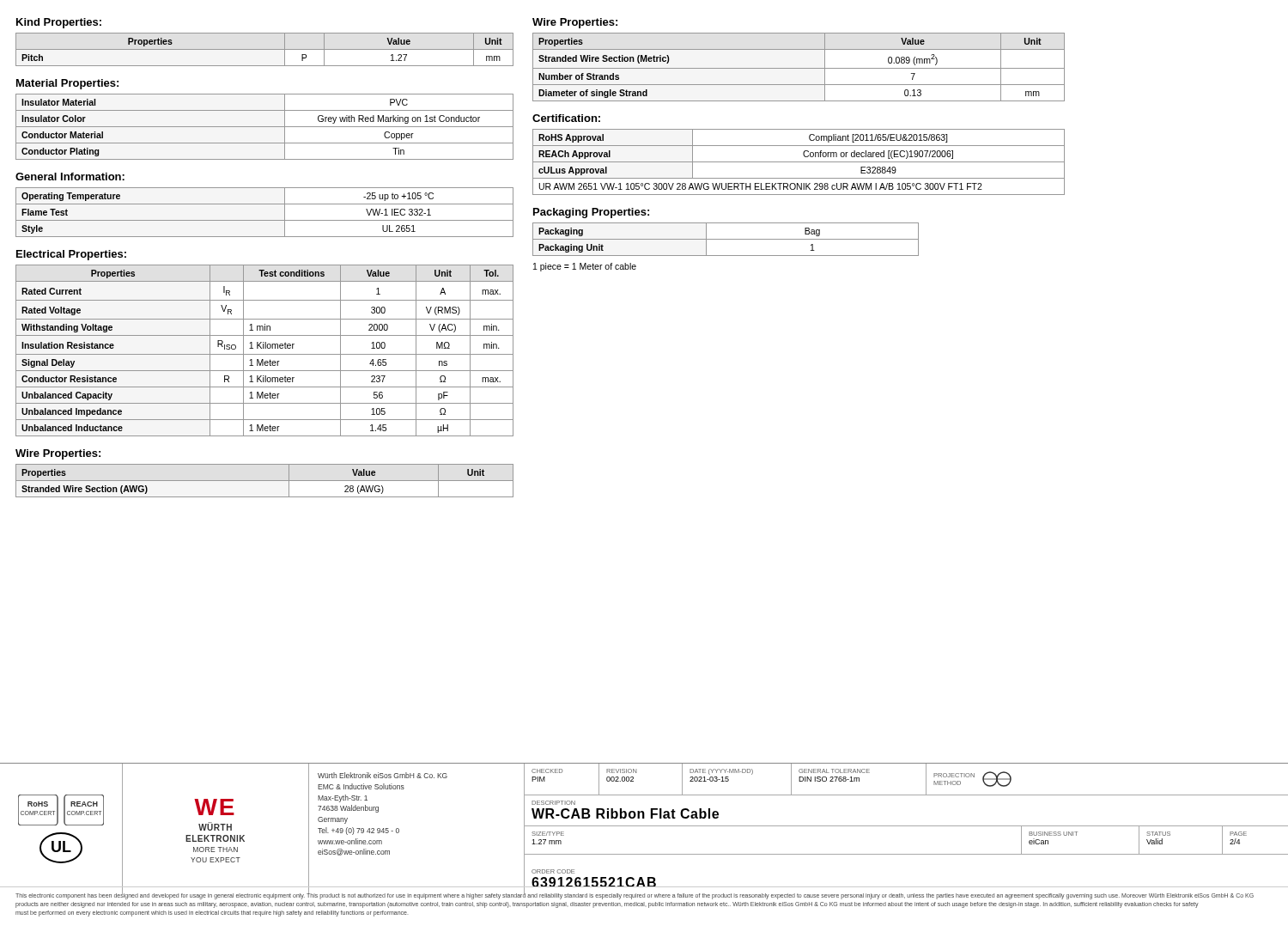Viewport: 1288px width, 944px height.
Task: Find "Electrical Properties:" on this page
Action: pyautogui.click(x=71, y=254)
